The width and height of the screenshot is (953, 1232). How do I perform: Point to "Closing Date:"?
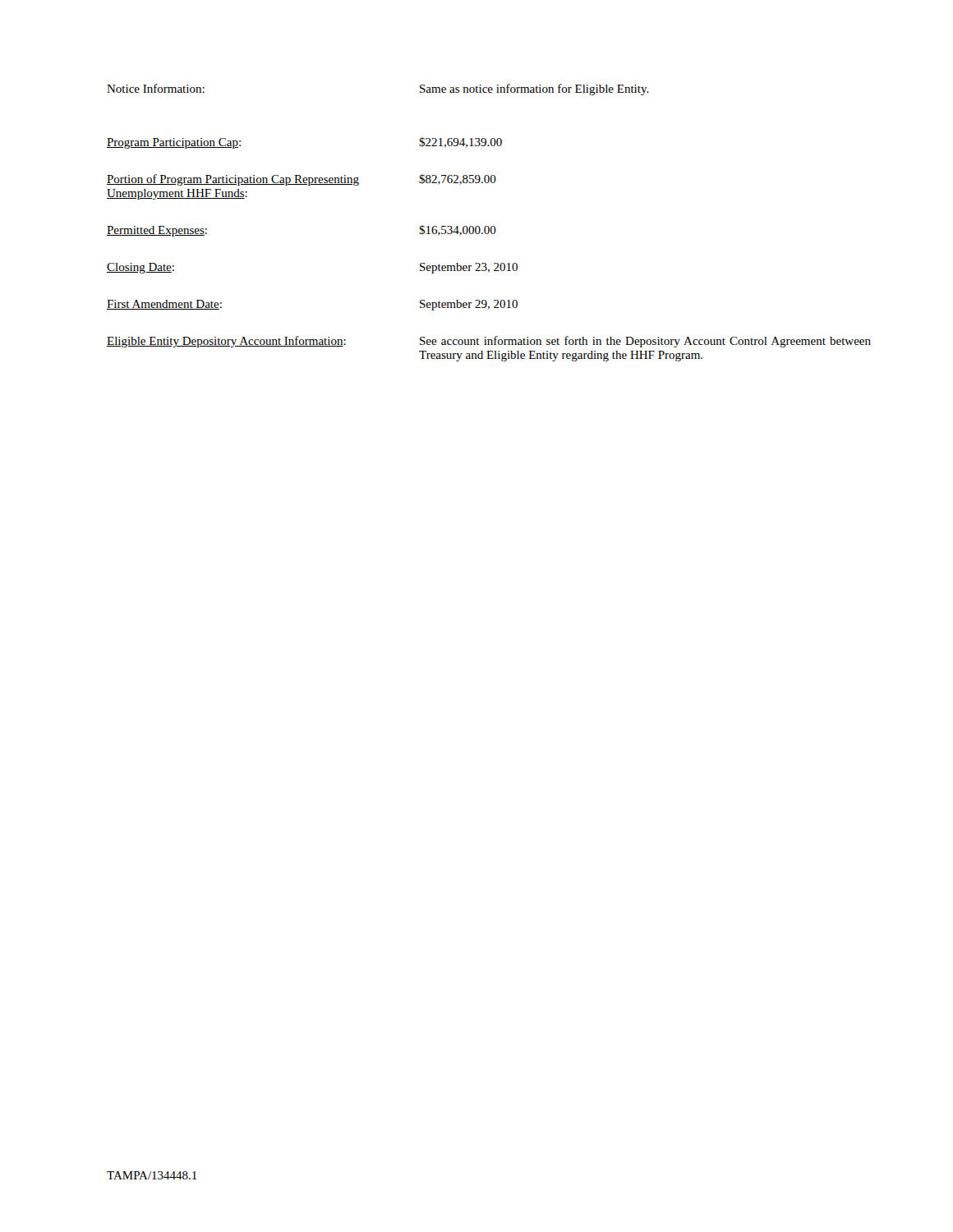tap(141, 267)
